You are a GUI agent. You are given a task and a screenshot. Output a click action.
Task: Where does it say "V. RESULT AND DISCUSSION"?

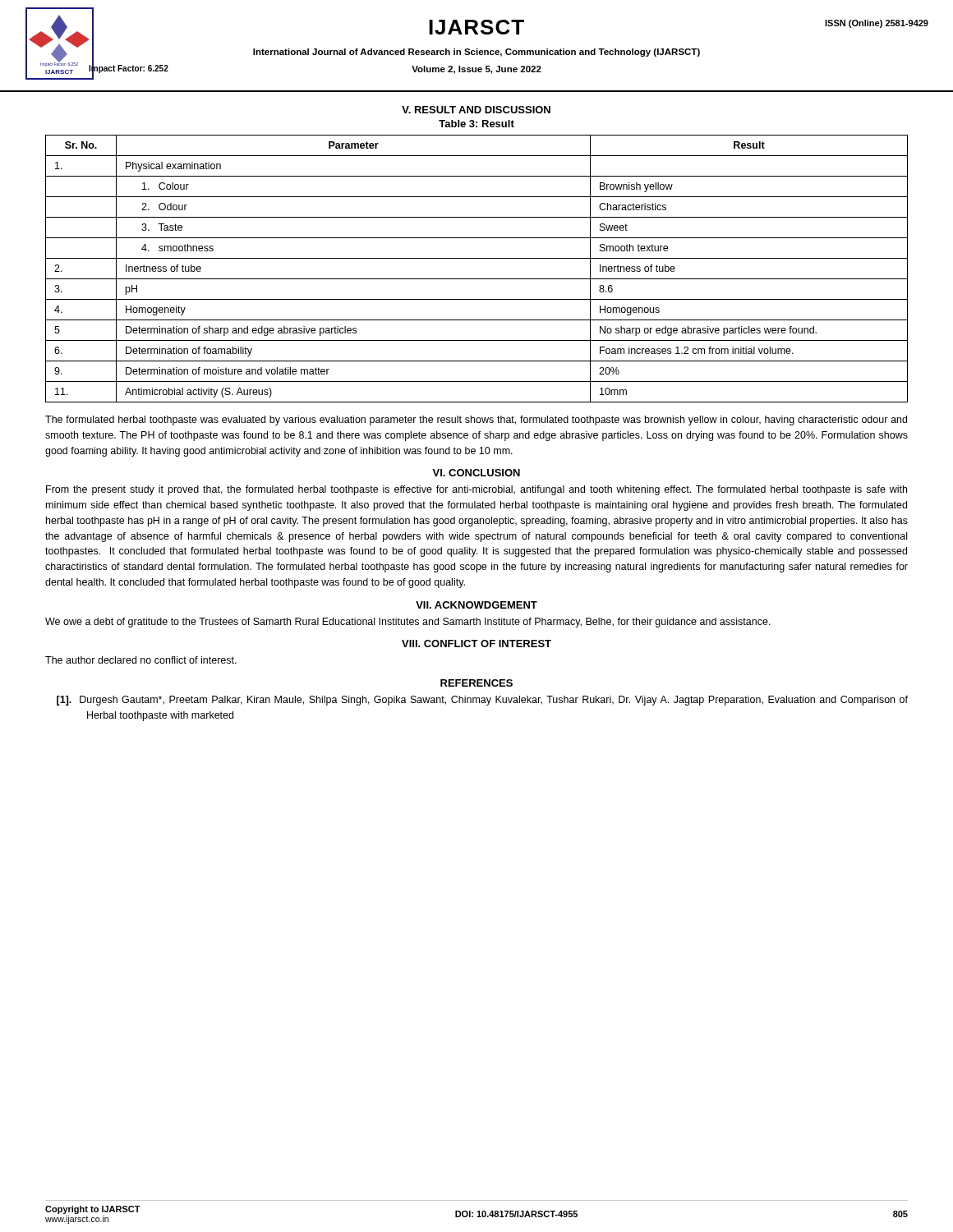click(x=476, y=110)
